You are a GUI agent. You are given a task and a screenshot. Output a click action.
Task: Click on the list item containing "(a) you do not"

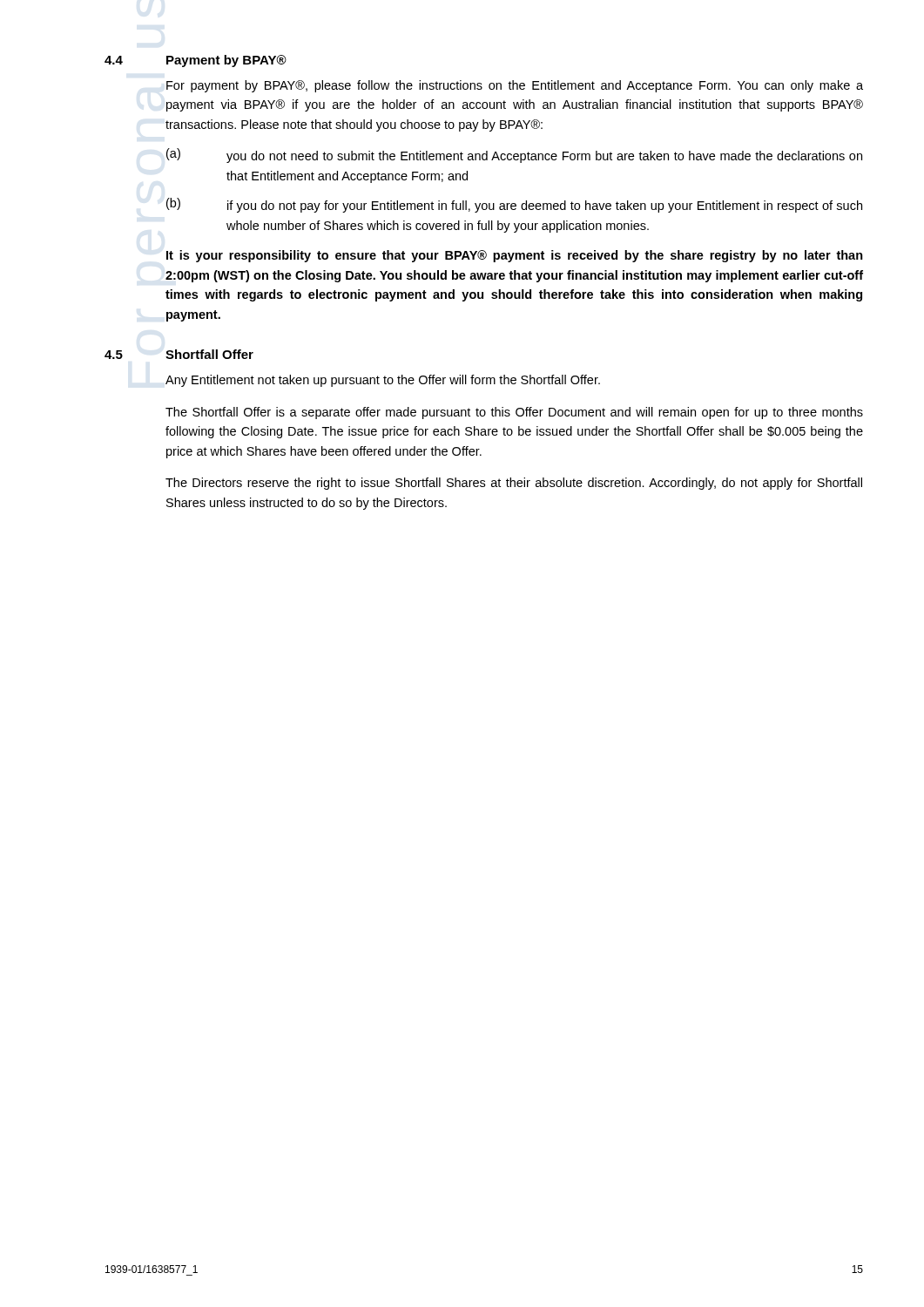pos(514,166)
